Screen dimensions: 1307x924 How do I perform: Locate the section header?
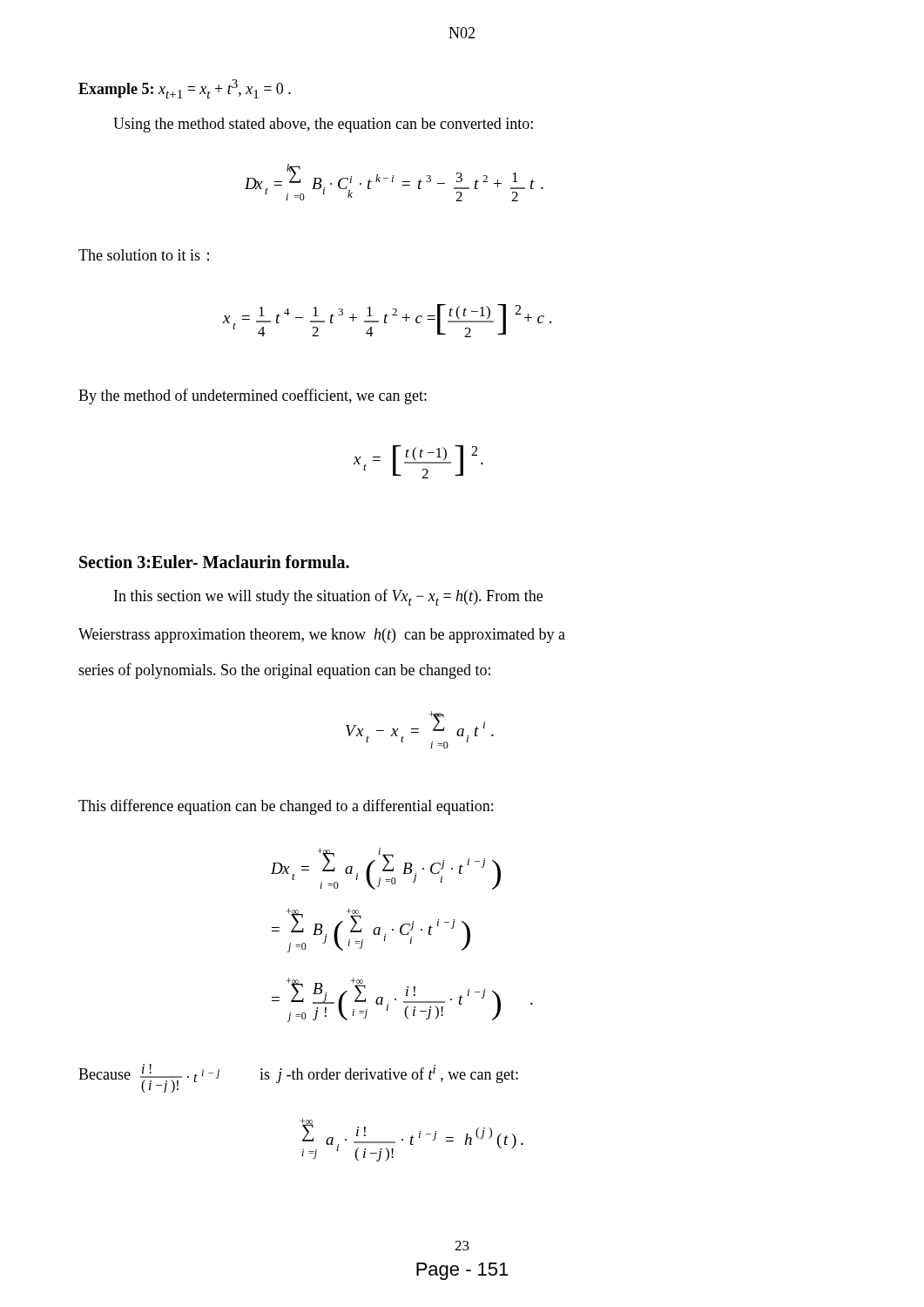pos(214,562)
